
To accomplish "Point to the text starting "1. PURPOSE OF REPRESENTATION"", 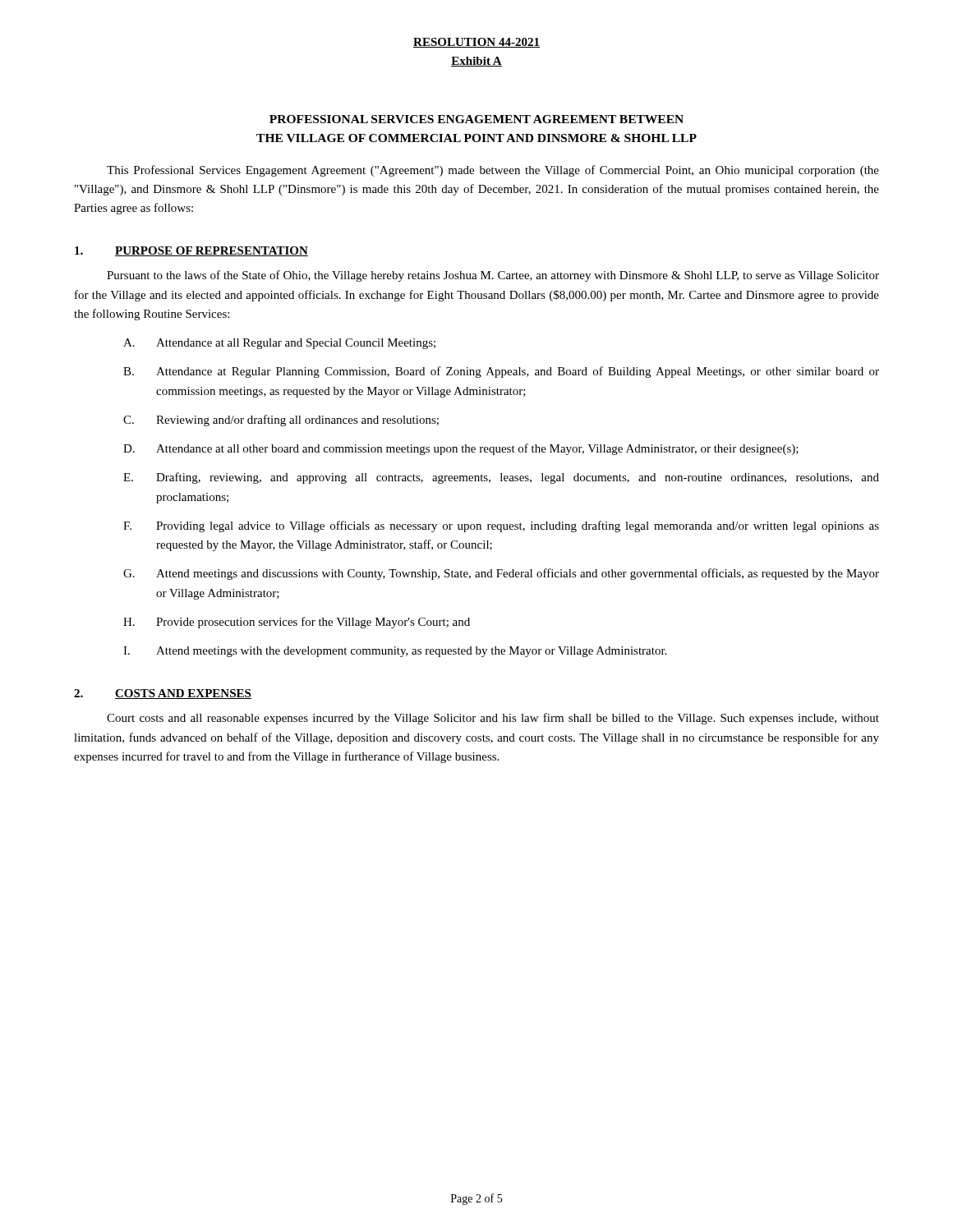I will [x=191, y=251].
